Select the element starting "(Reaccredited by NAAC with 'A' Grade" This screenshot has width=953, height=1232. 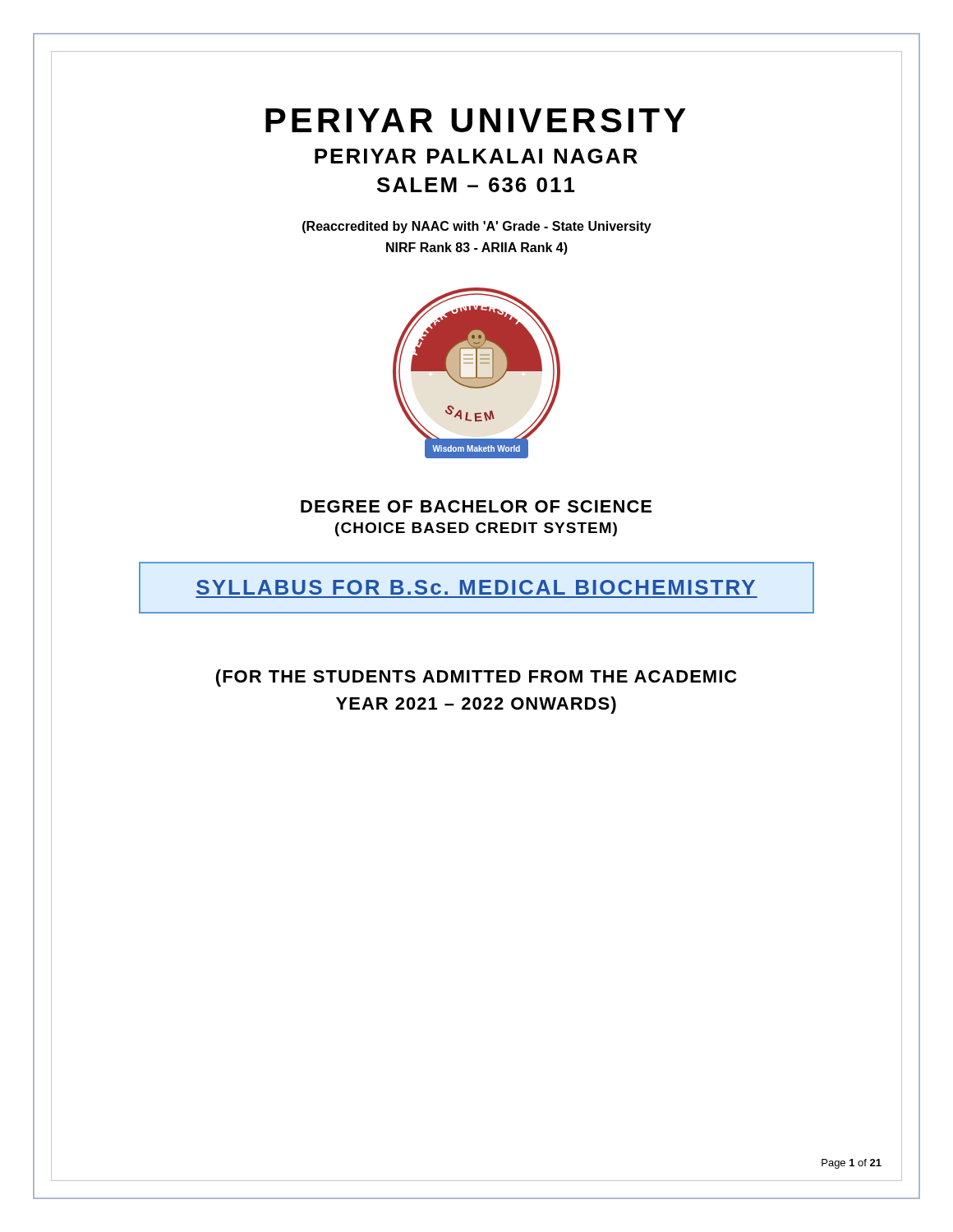click(476, 237)
